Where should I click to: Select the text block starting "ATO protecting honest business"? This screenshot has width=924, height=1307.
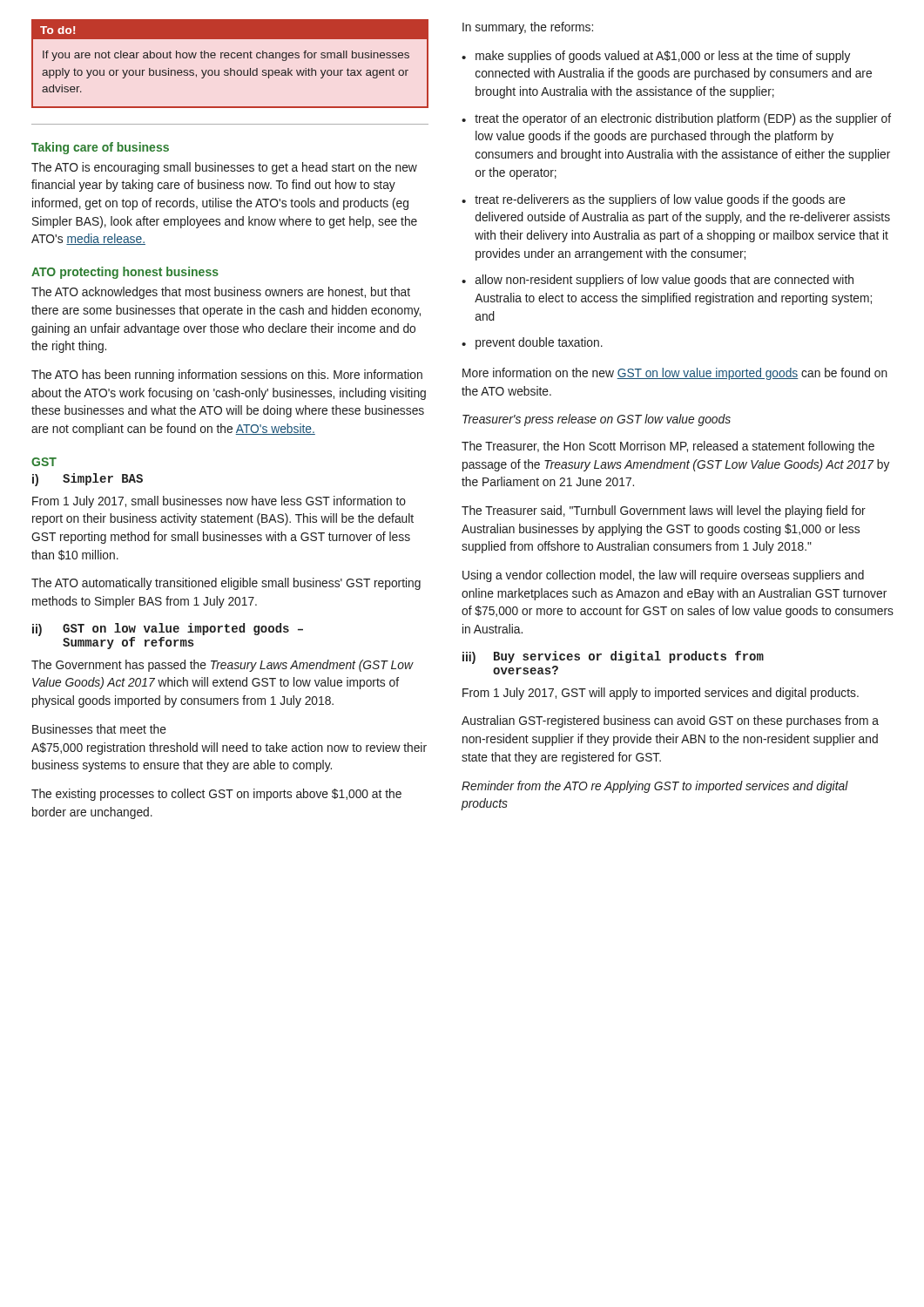[x=125, y=273]
